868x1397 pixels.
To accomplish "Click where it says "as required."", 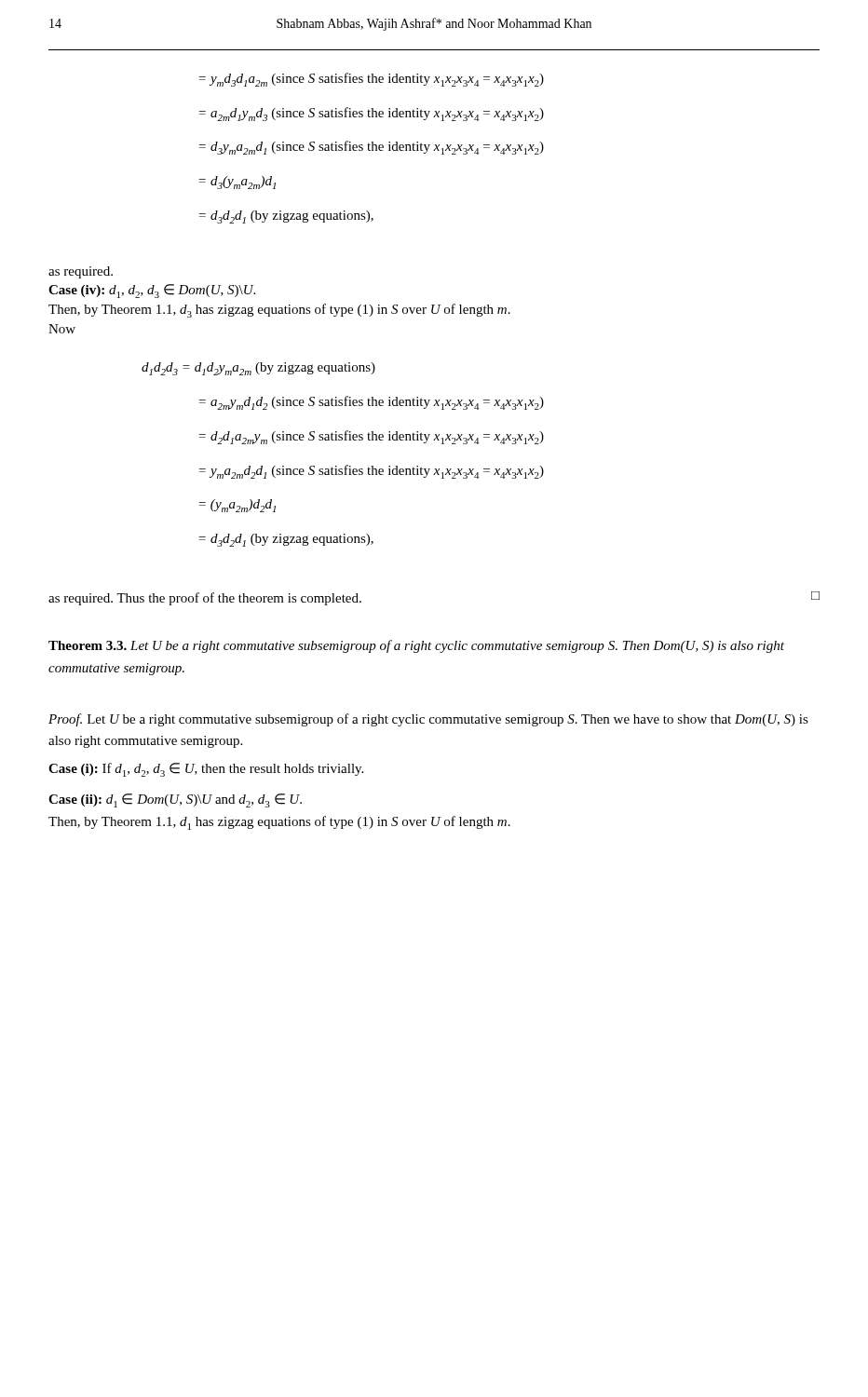I will pyautogui.click(x=81, y=271).
